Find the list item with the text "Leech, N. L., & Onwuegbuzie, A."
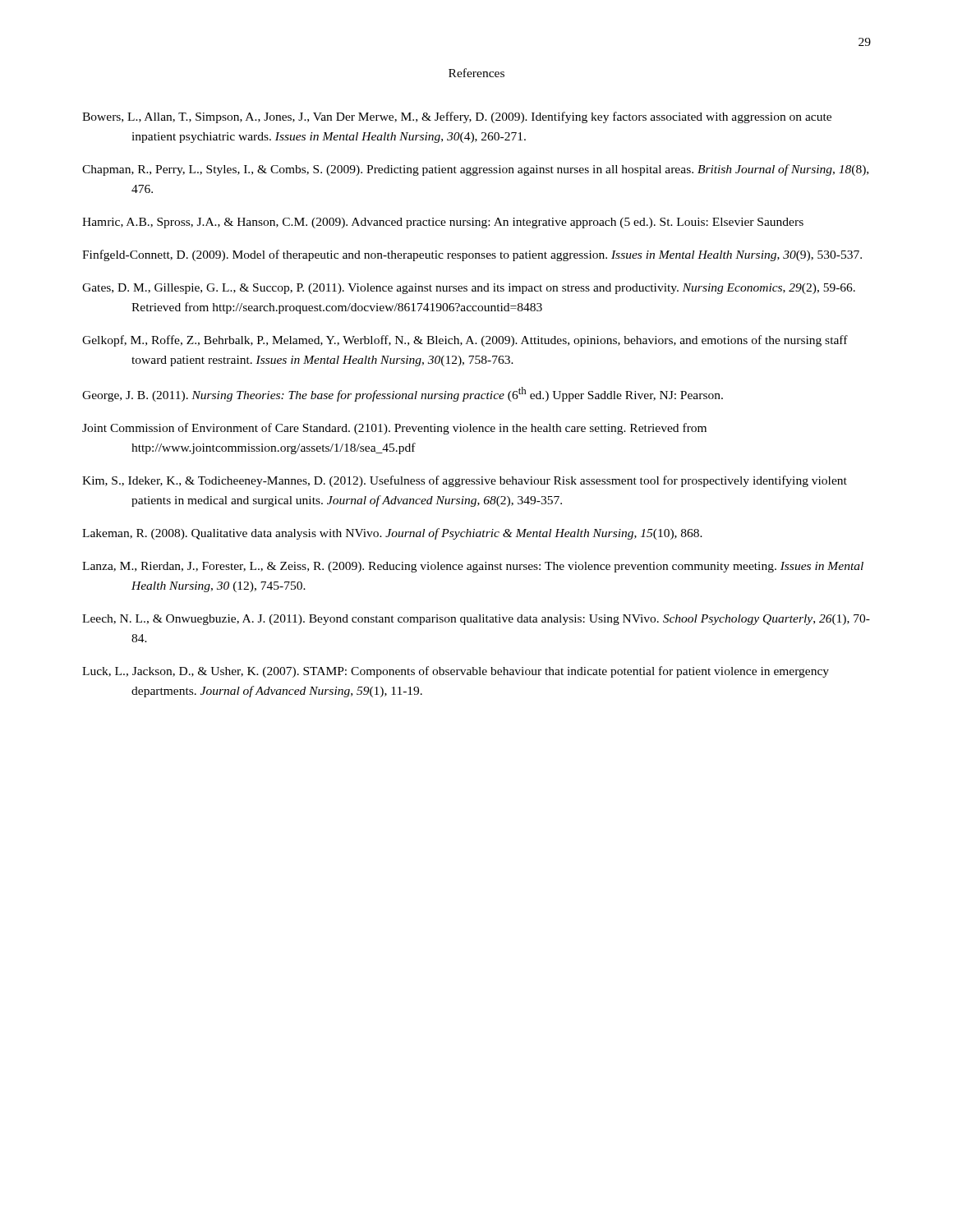953x1232 pixels. coord(476,628)
